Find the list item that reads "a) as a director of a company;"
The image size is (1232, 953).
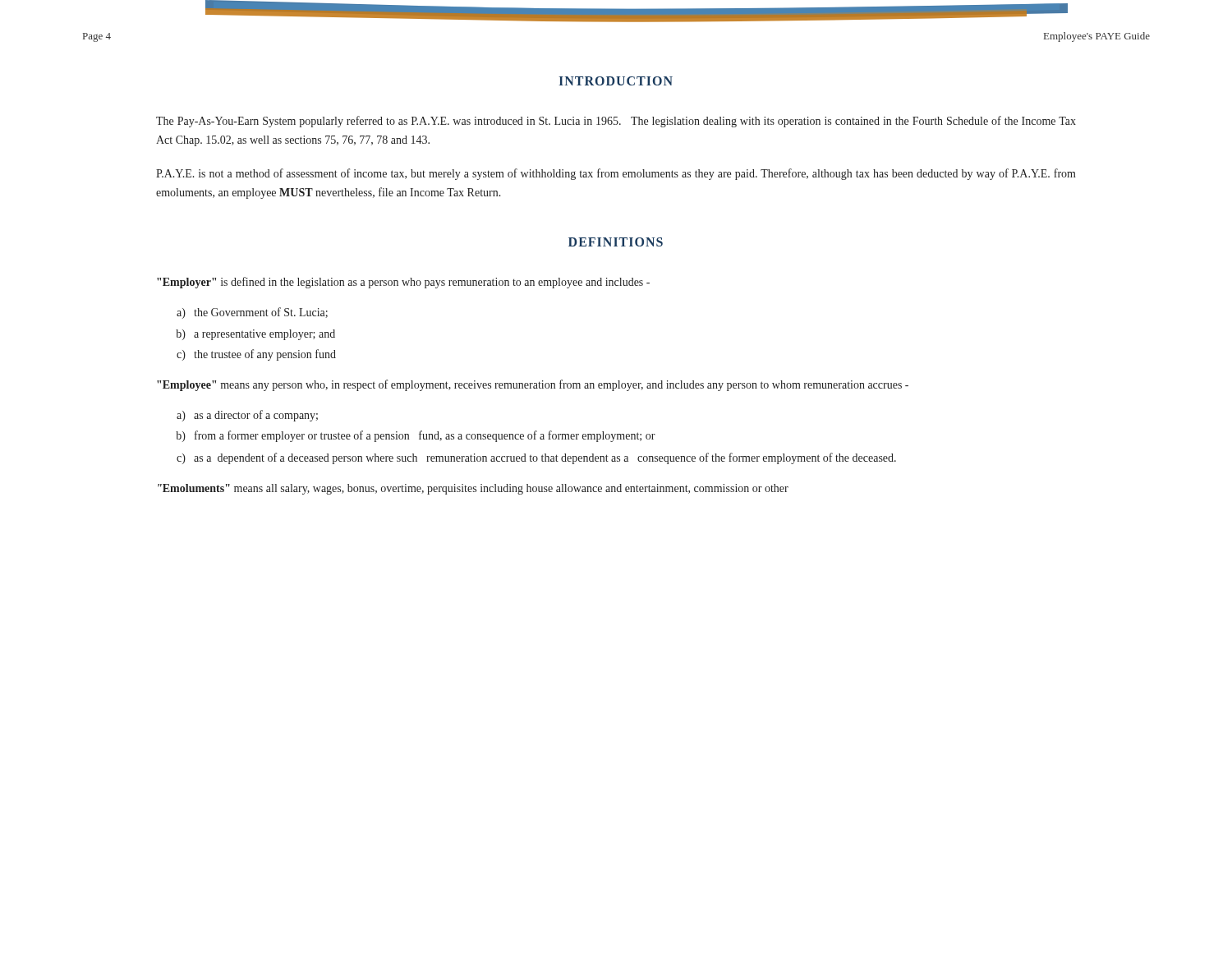pos(247,416)
